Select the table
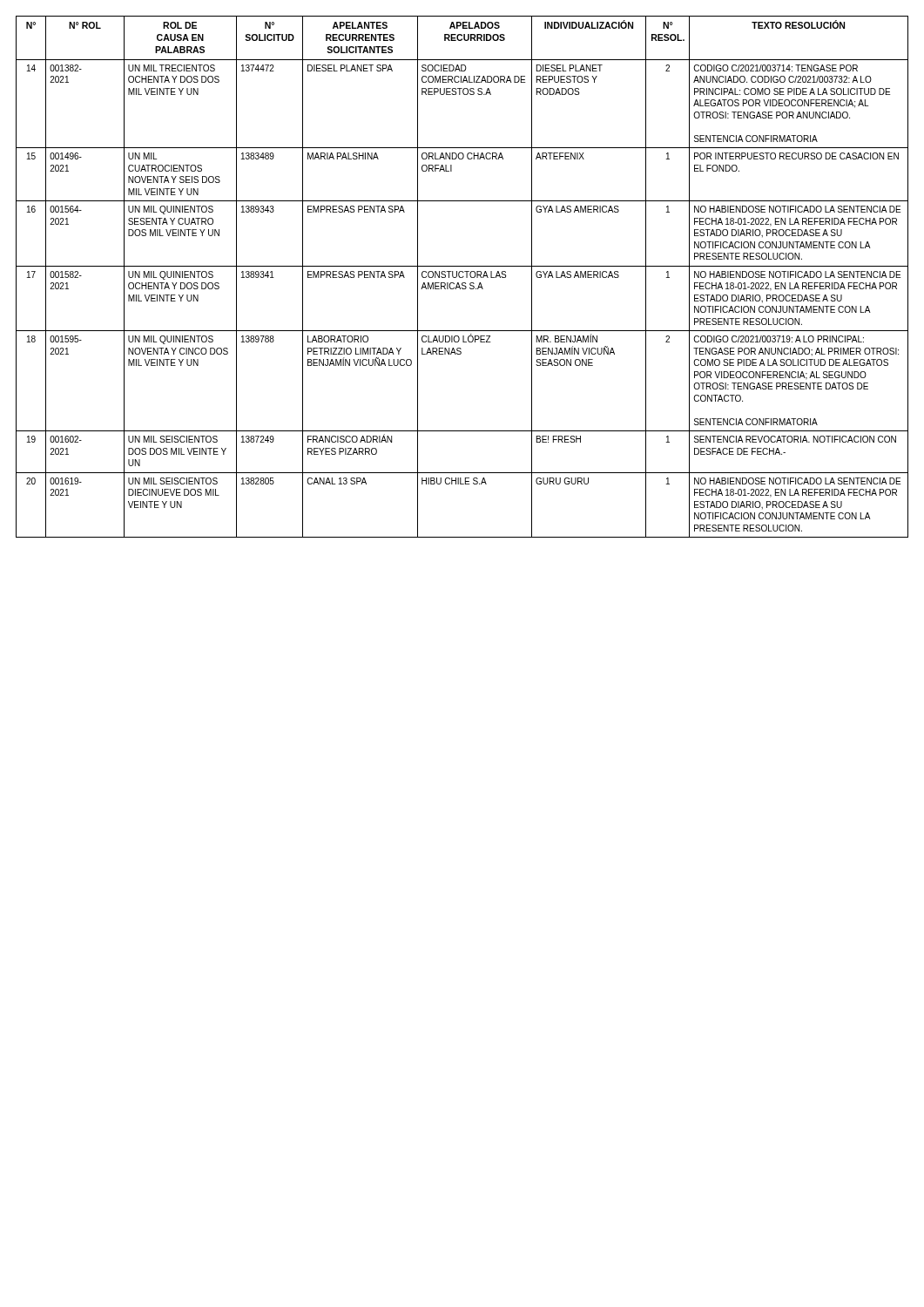 (x=462, y=277)
